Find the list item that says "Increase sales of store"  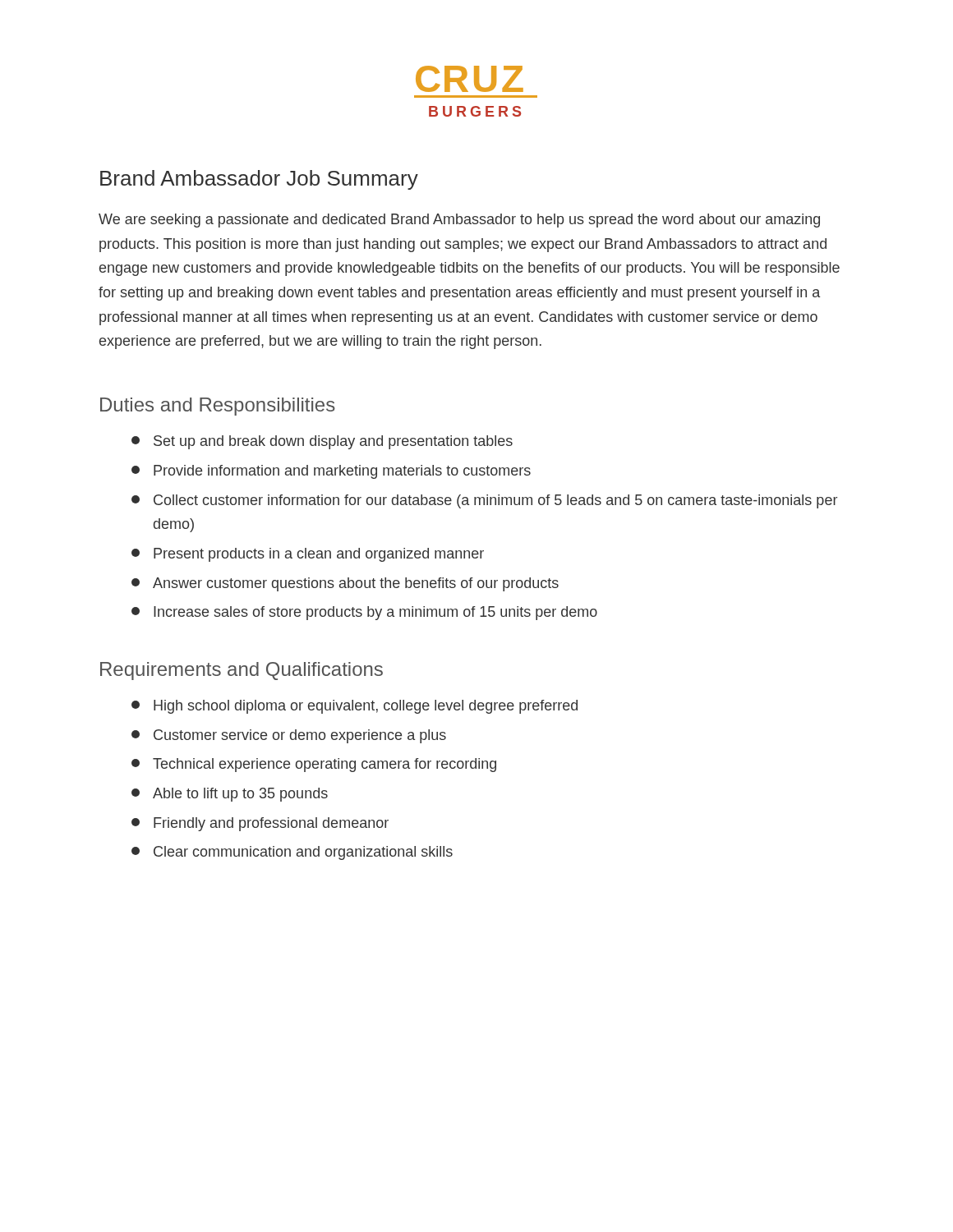[x=493, y=613]
